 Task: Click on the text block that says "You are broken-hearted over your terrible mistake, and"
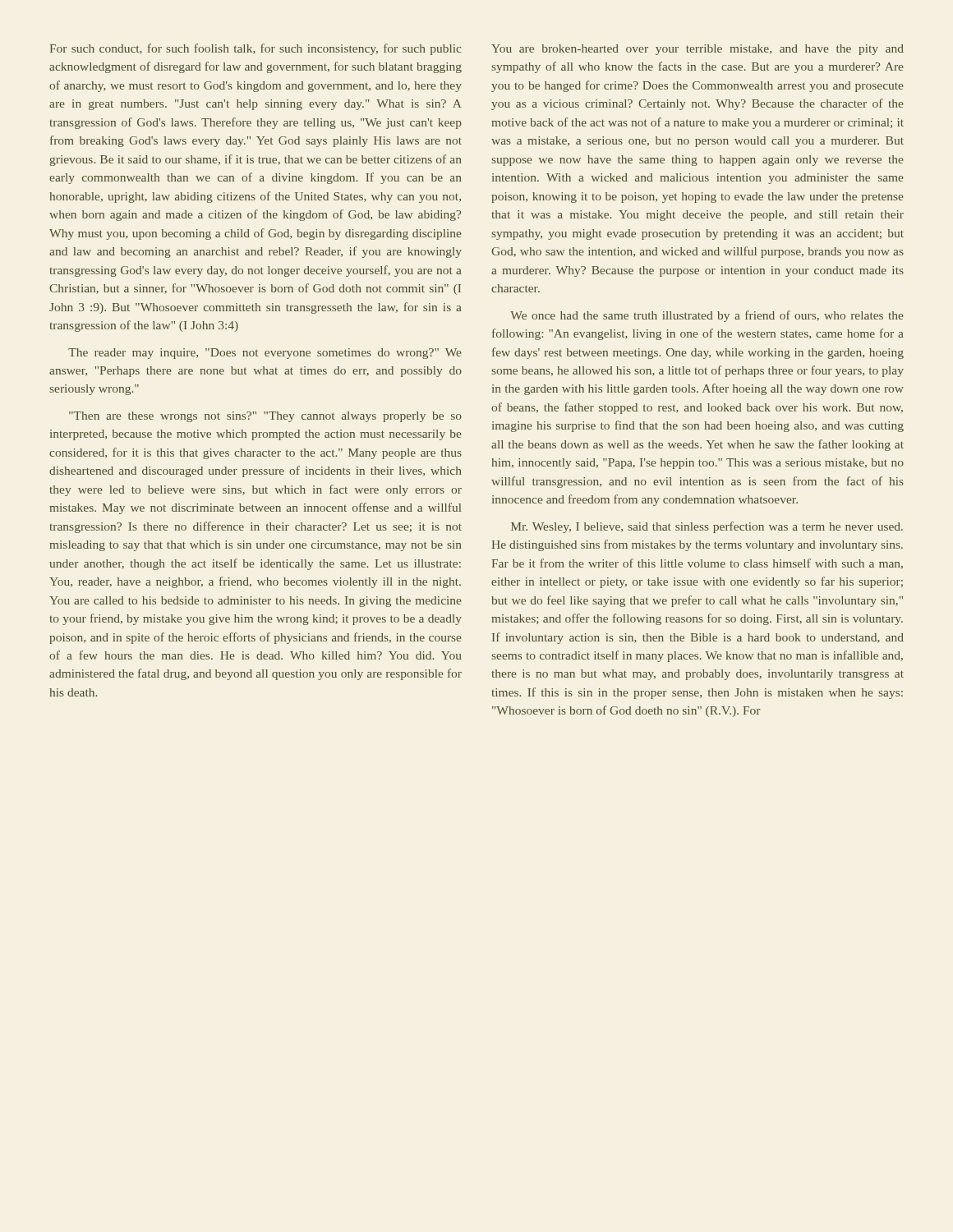[698, 380]
